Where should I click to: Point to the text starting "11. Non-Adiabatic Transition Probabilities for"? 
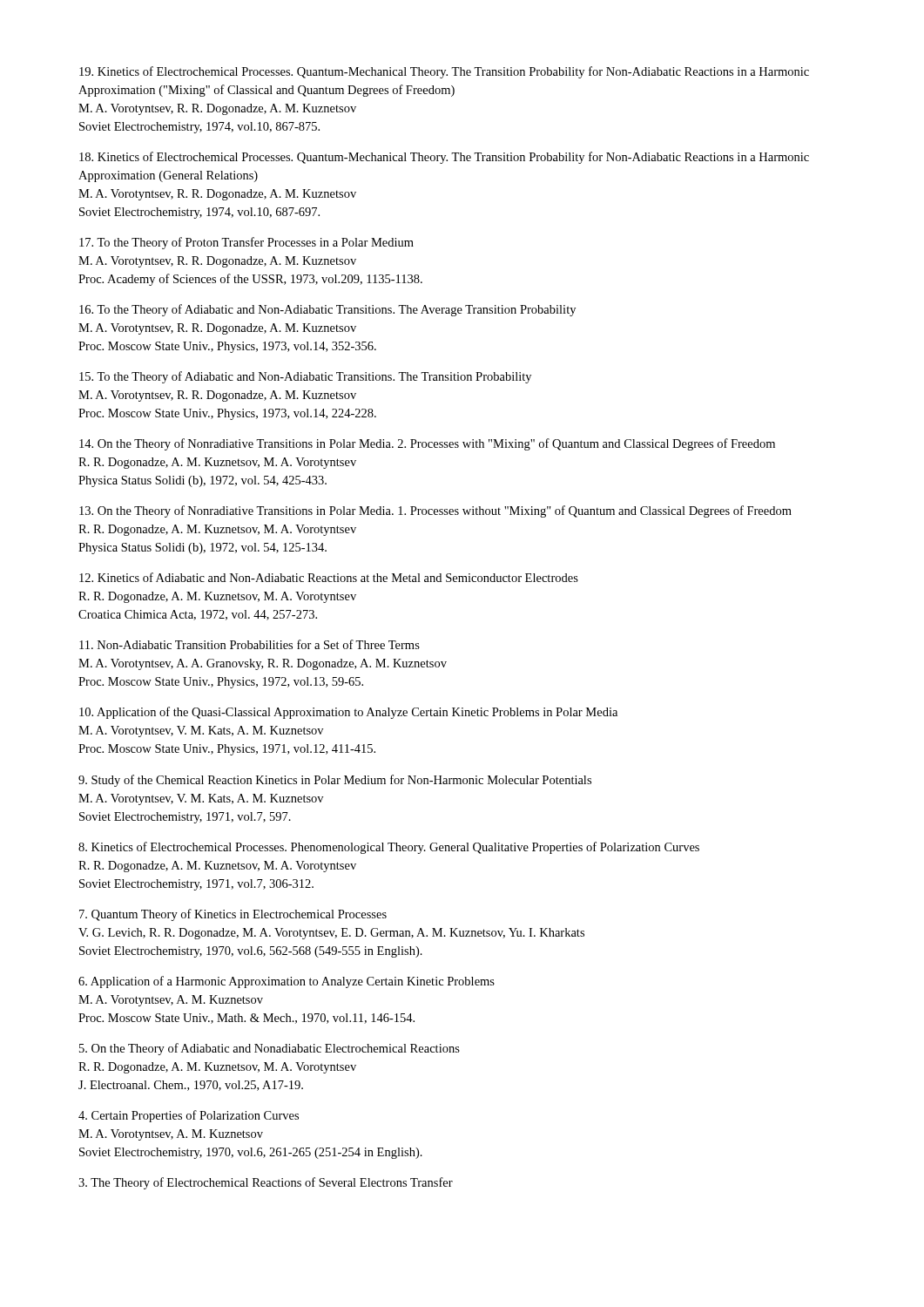263,663
